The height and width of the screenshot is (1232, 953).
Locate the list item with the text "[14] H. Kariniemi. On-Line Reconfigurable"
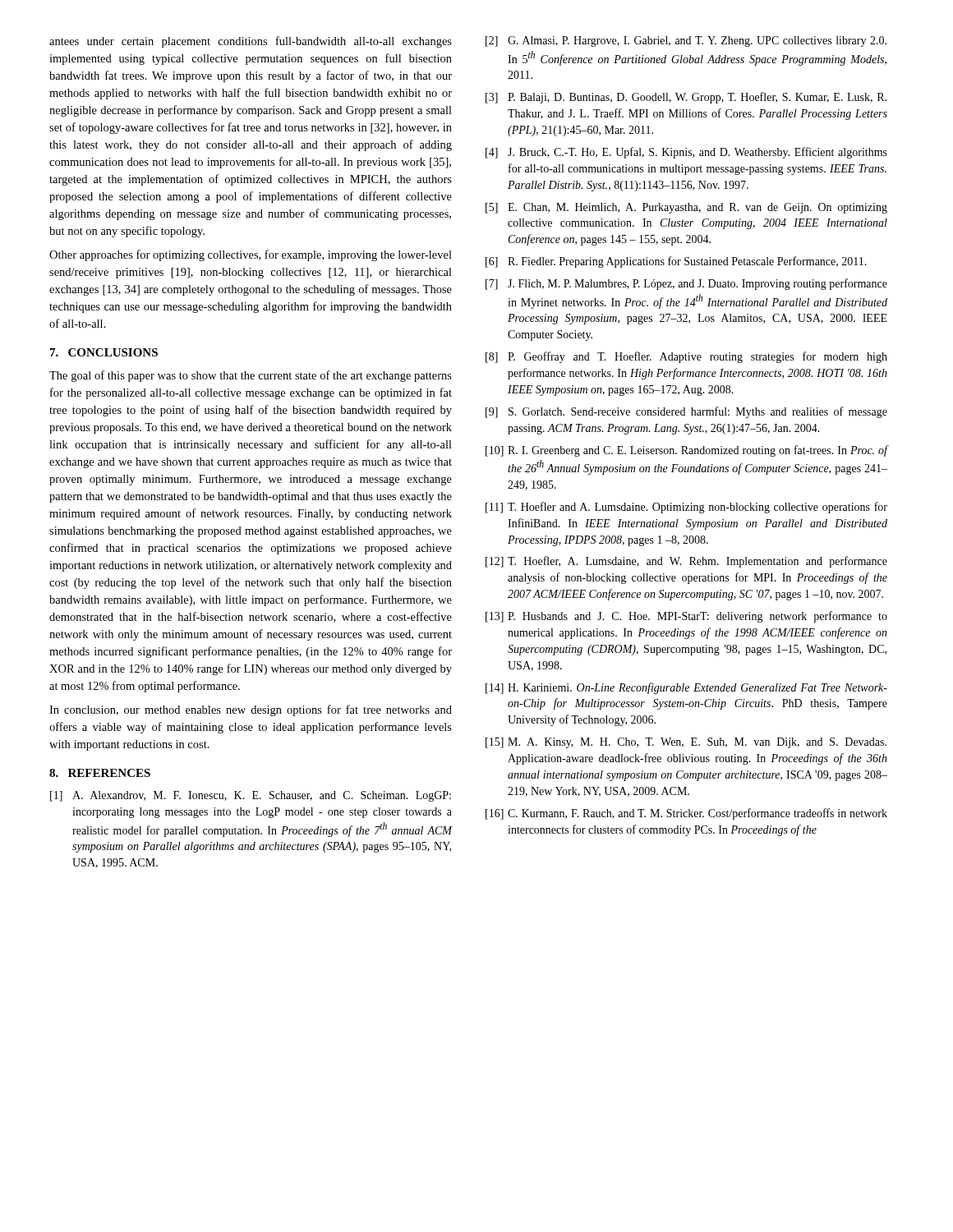coord(686,704)
